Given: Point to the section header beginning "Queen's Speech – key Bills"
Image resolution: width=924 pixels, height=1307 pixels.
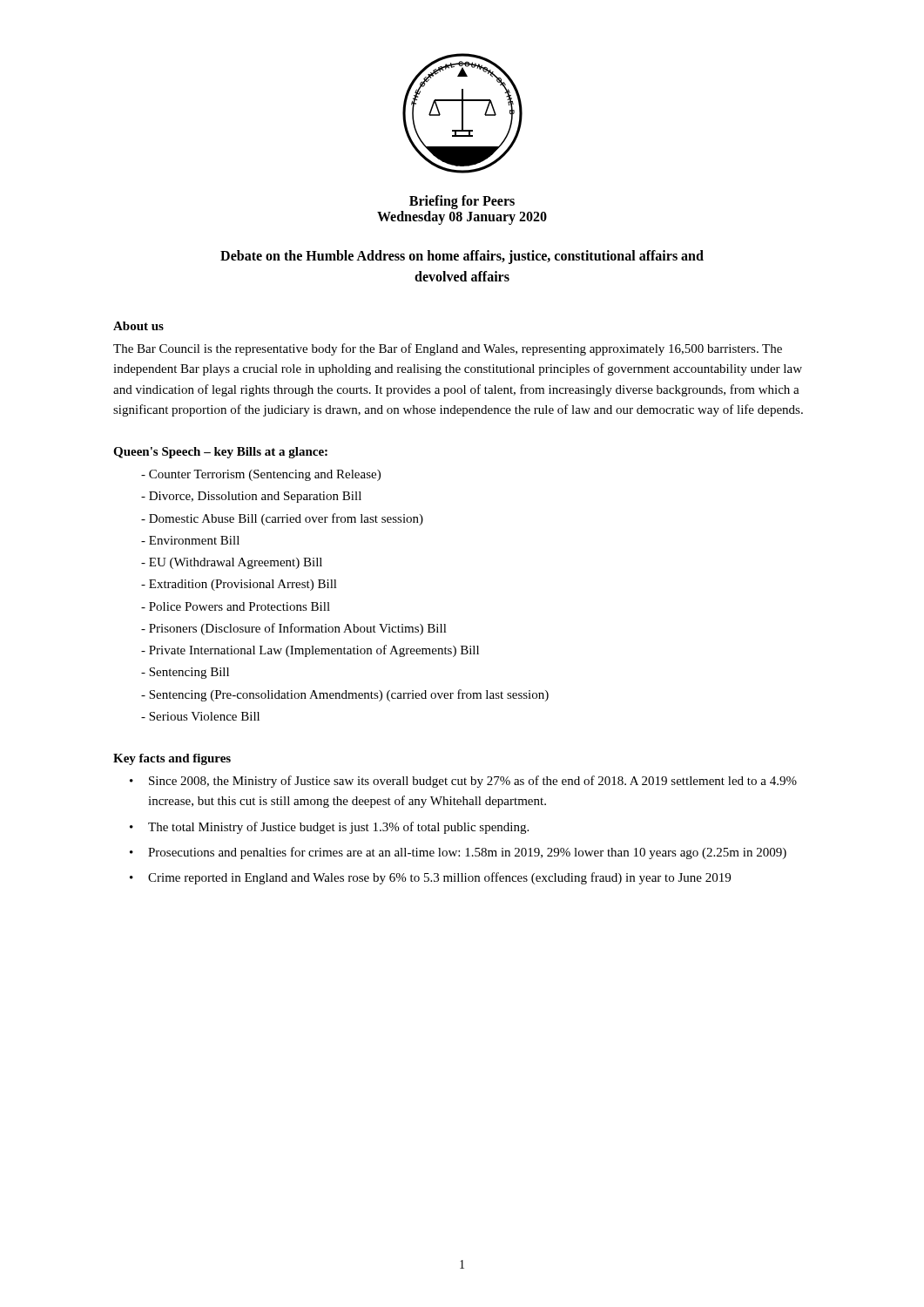Looking at the screenshot, I should [x=221, y=451].
